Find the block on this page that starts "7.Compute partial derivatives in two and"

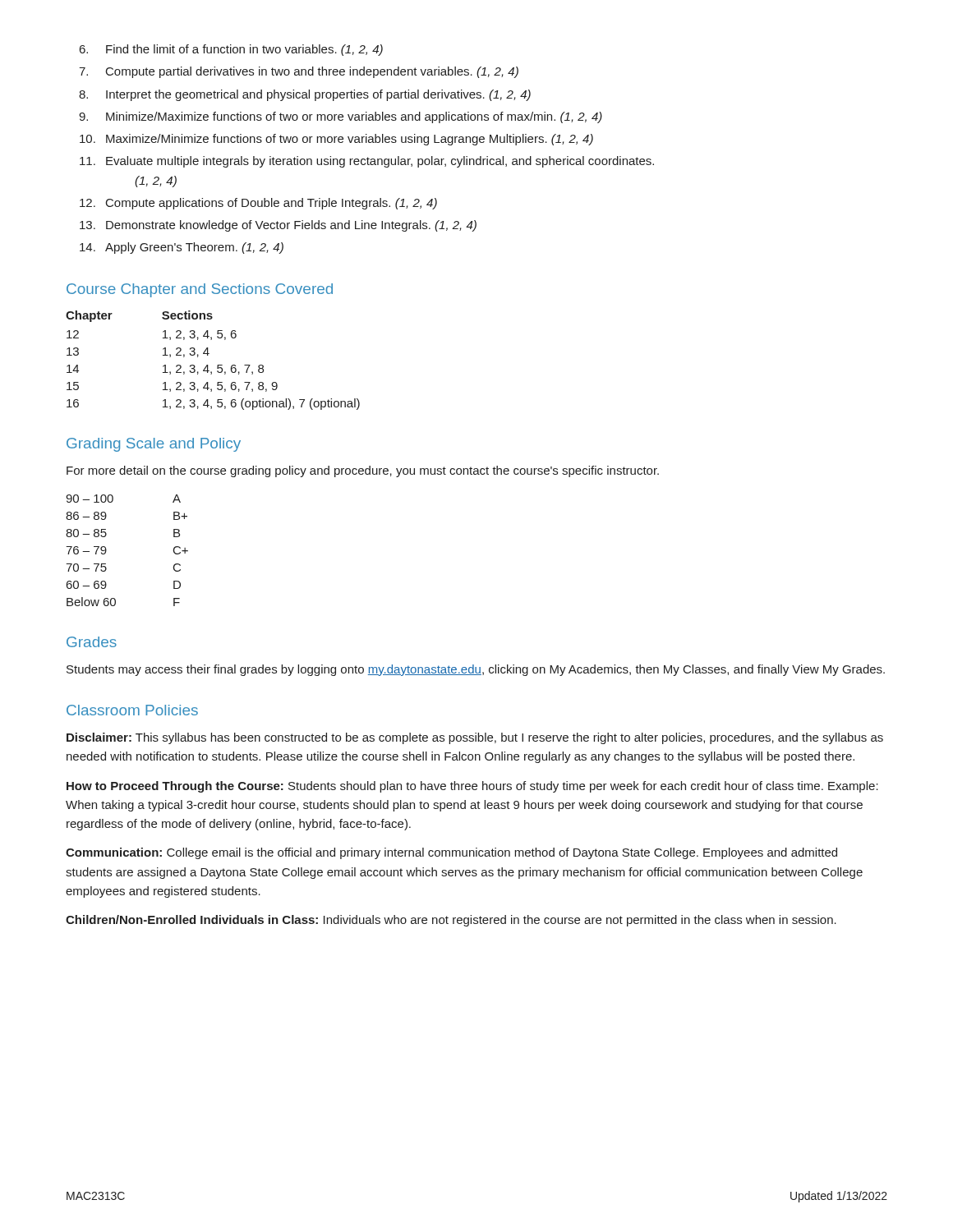pos(299,71)
